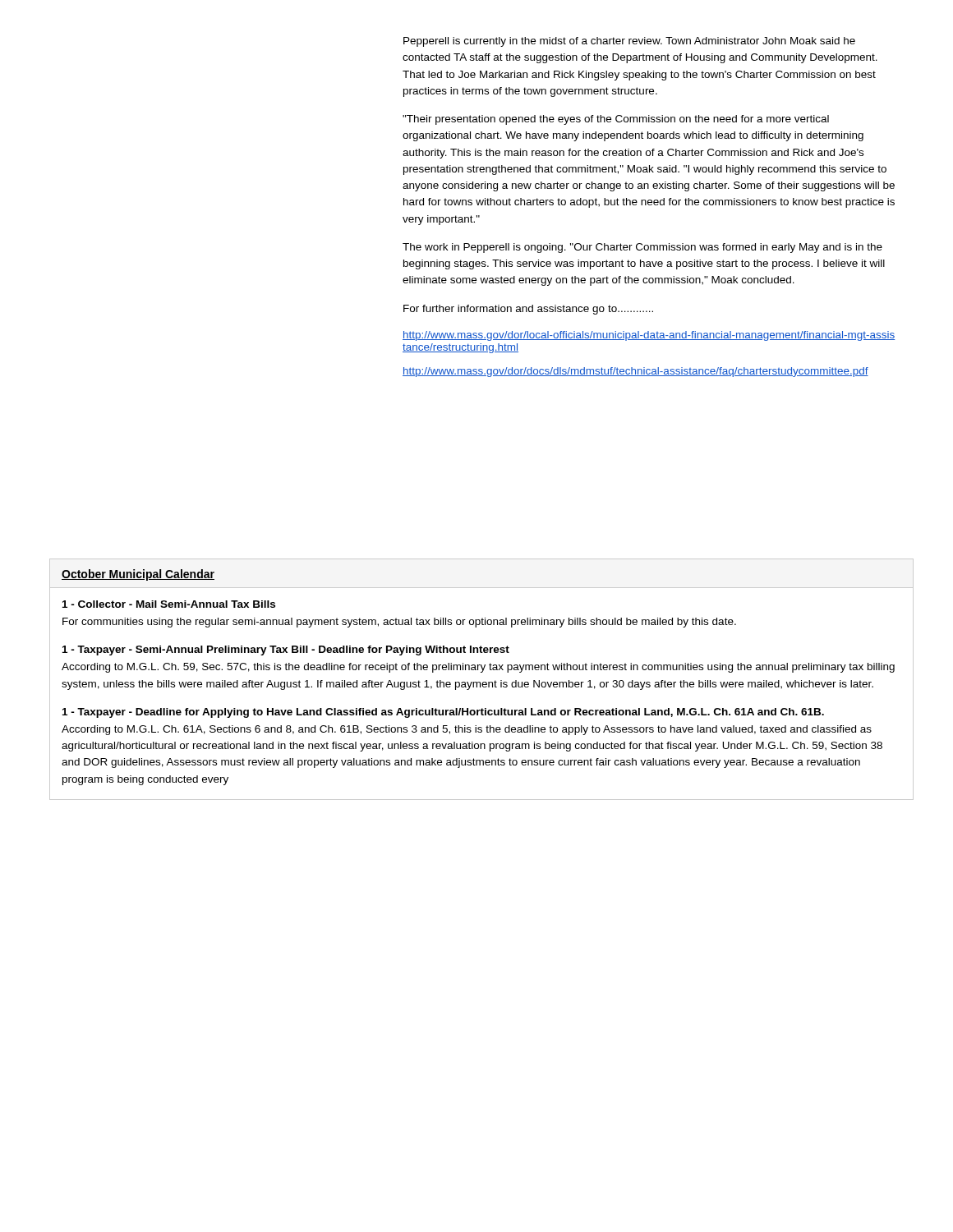Image resolution: width=953 pixels, height=1232 pixels.
Task: Locate the block of text that opens with "For further information and assistance go"
Action: pyautogui.click(x=649, y=309)
